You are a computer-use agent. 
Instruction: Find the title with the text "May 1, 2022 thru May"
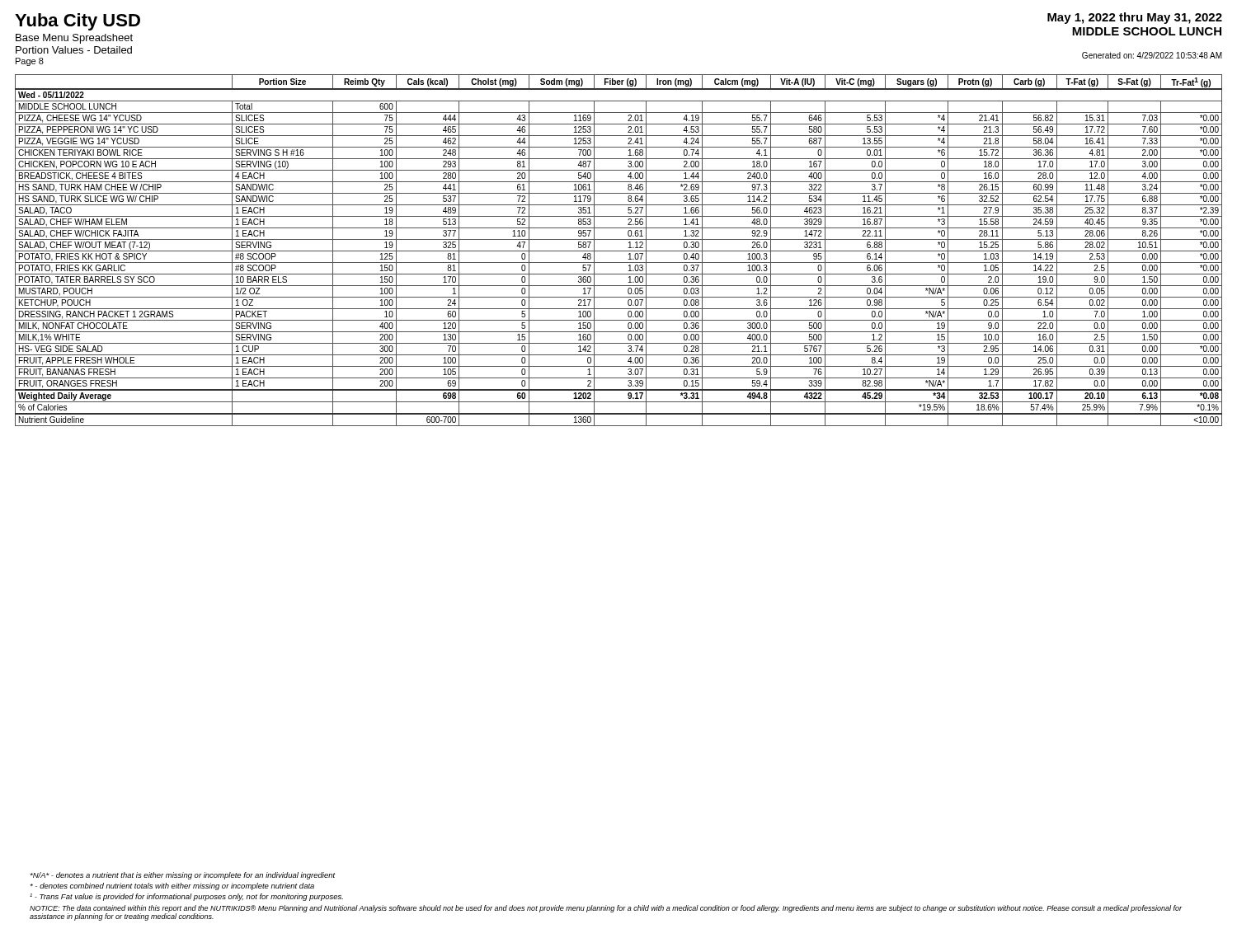pyautogui.click(x=1134, y=35)
